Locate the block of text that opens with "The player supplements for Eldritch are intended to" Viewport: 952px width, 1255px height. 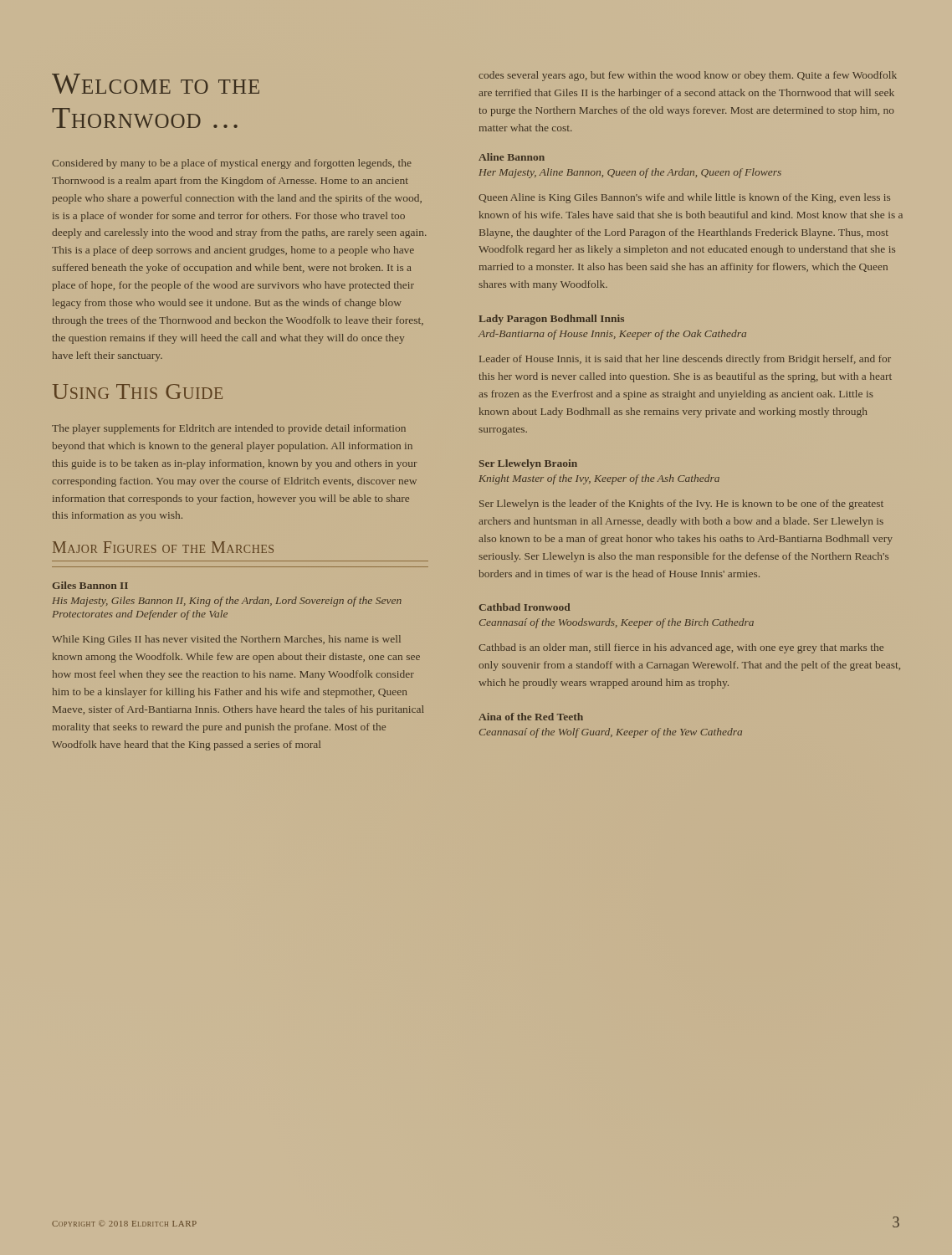[240, 472]
